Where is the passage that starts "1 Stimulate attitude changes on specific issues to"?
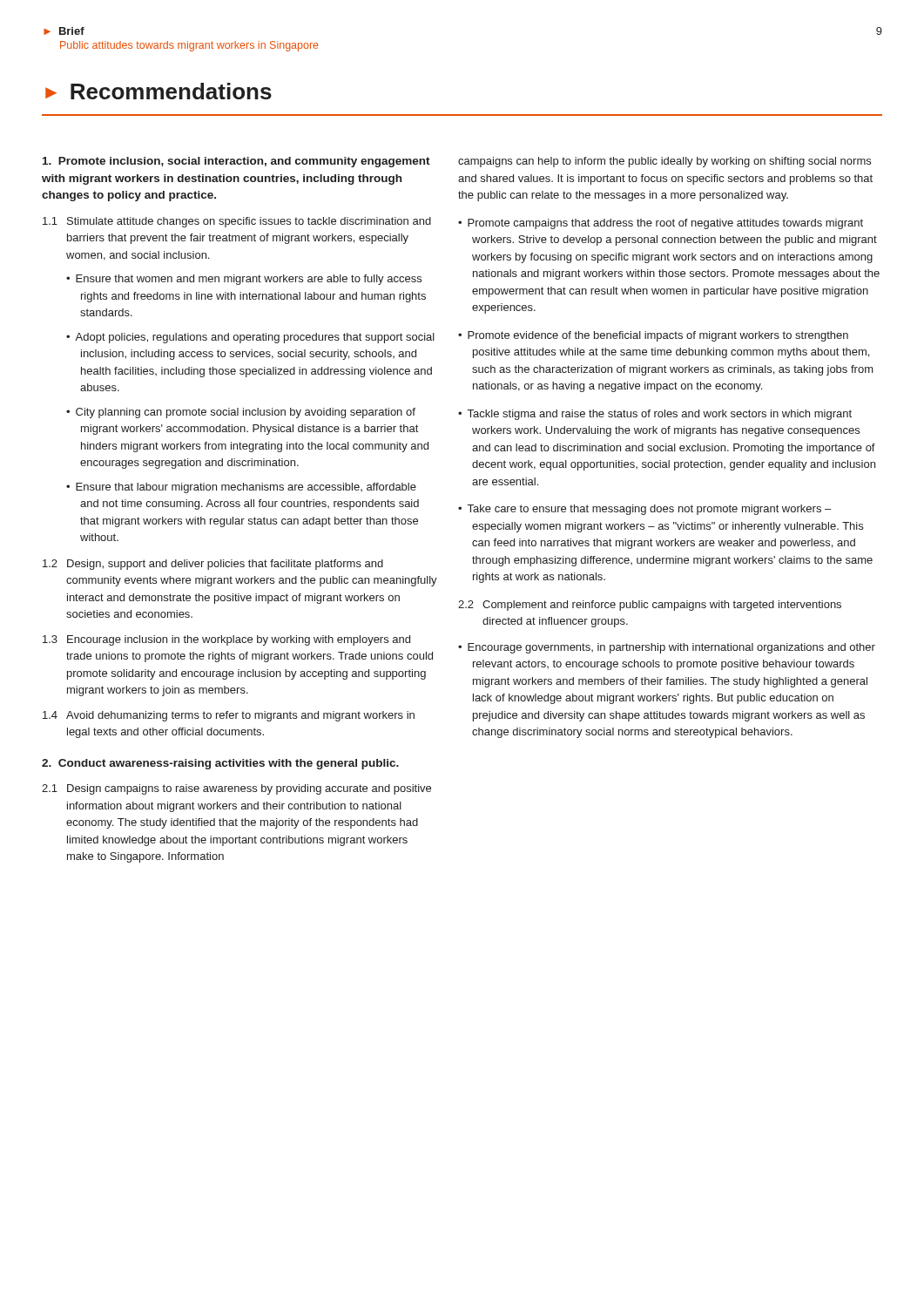This screenshot has height=1307, width=924. [239, 238]
